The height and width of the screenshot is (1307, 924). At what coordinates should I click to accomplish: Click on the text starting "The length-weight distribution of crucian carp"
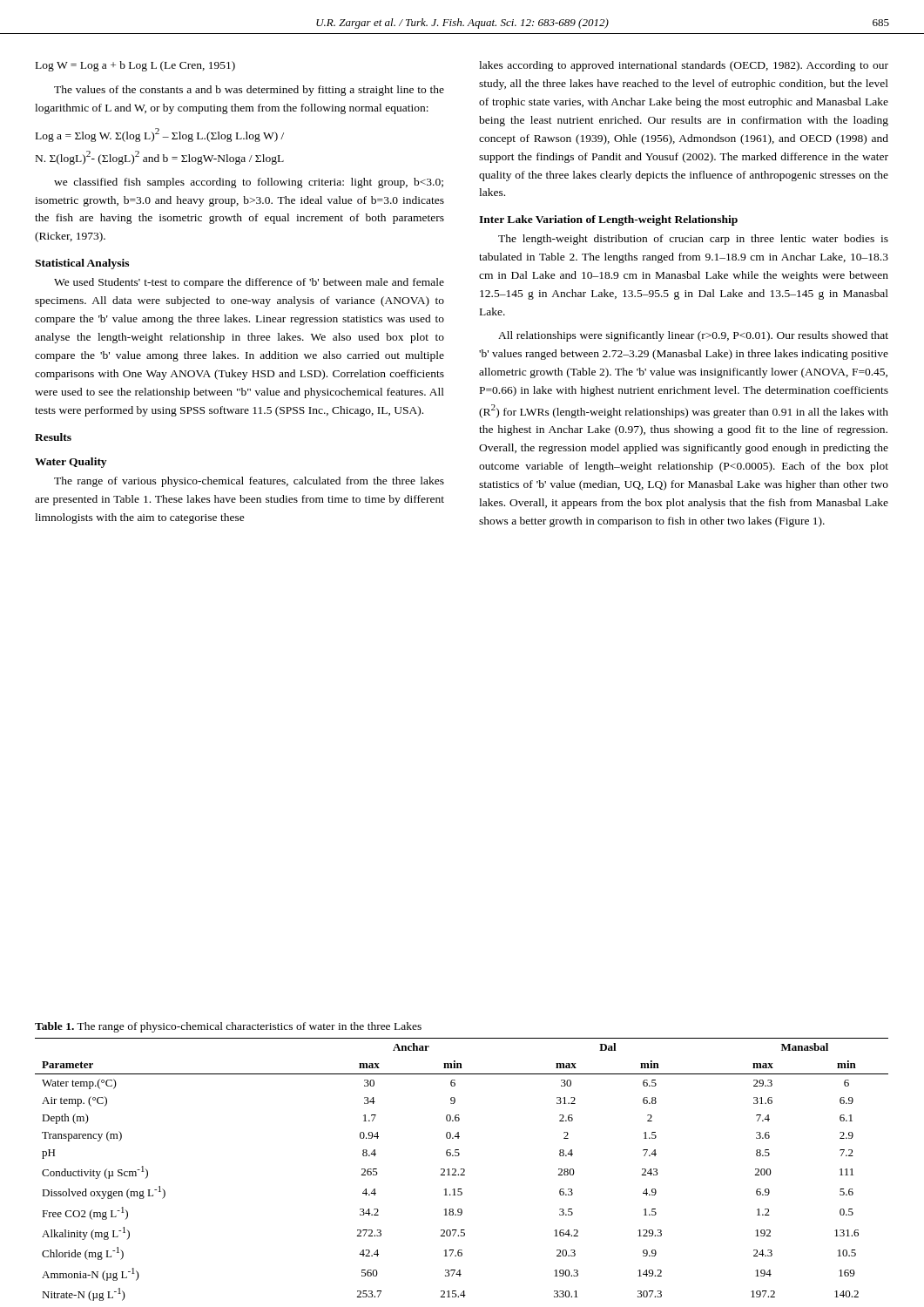(x=684, y=275)
